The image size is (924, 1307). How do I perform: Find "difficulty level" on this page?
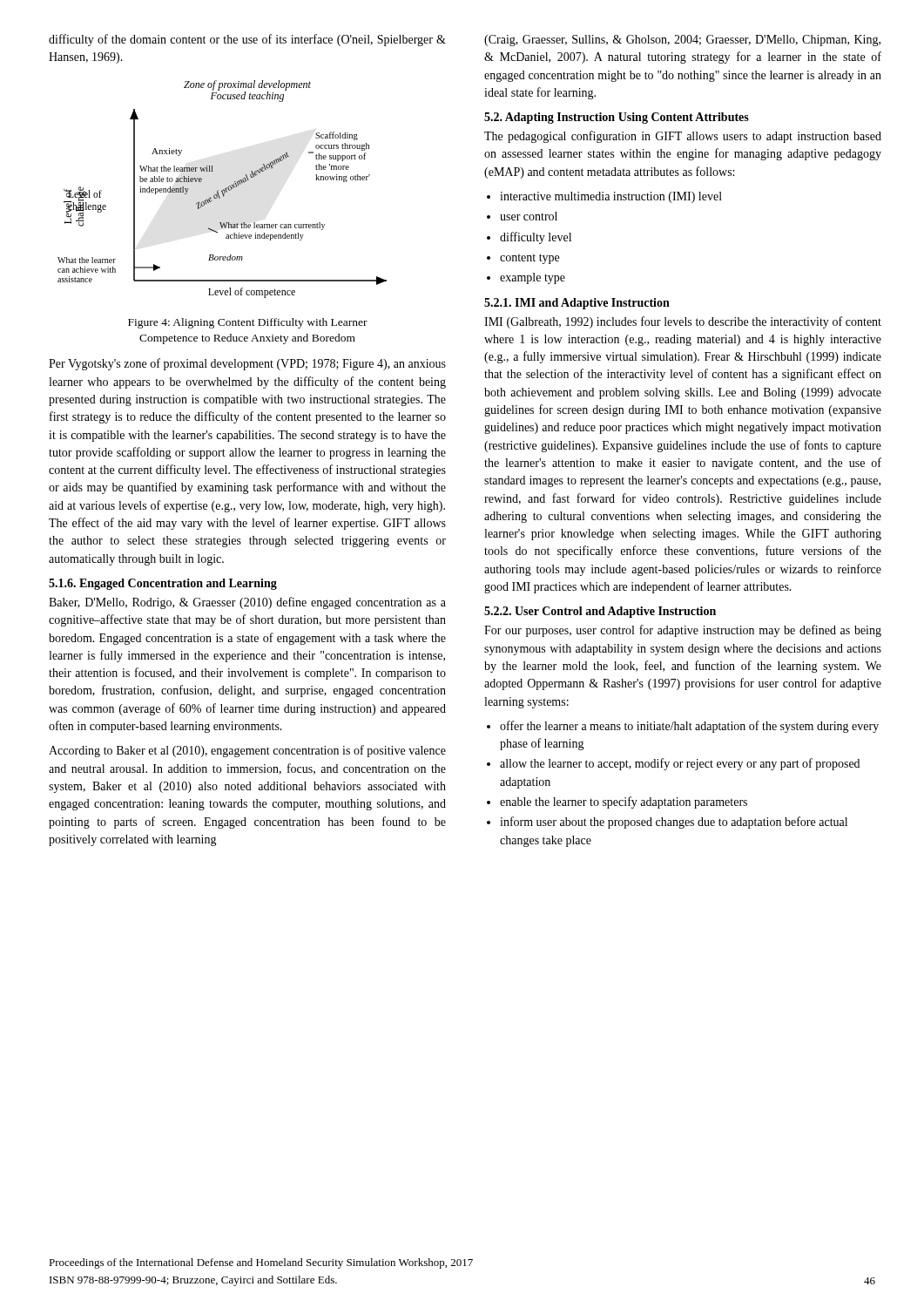tap(536, 238)
